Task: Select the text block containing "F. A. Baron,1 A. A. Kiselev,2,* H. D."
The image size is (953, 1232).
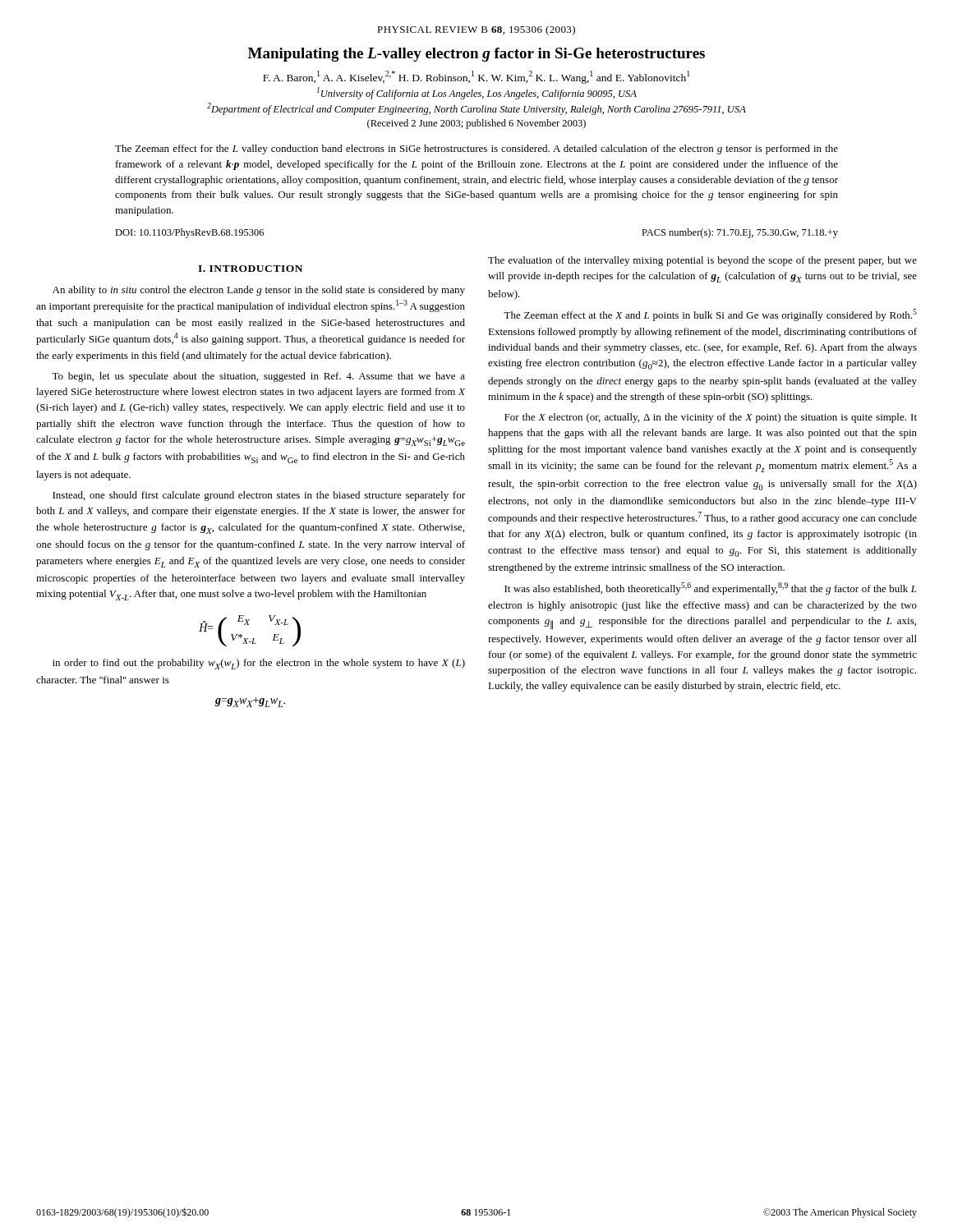Action: 476,76
